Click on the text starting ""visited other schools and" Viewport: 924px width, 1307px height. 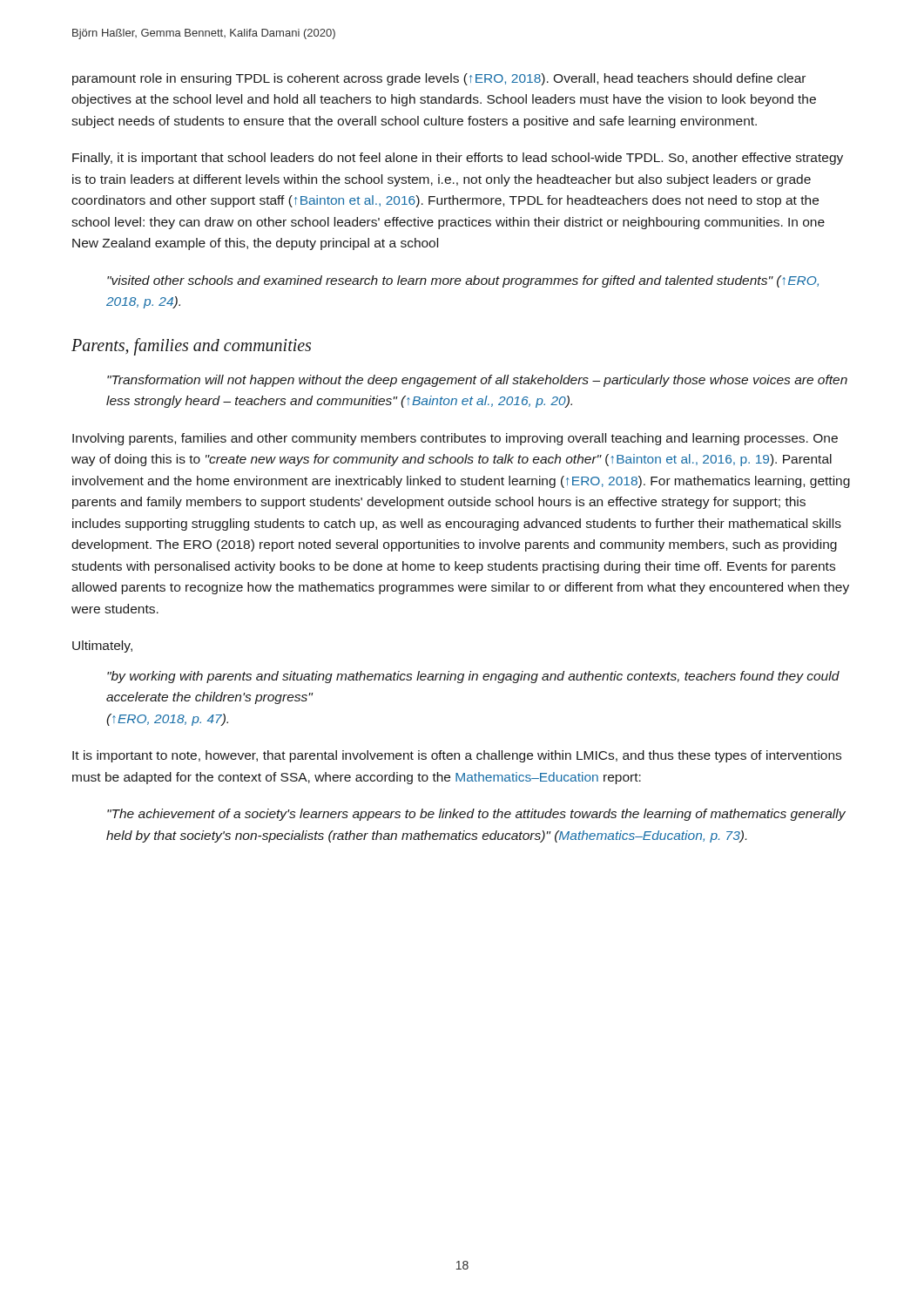(x=463, y=291)
